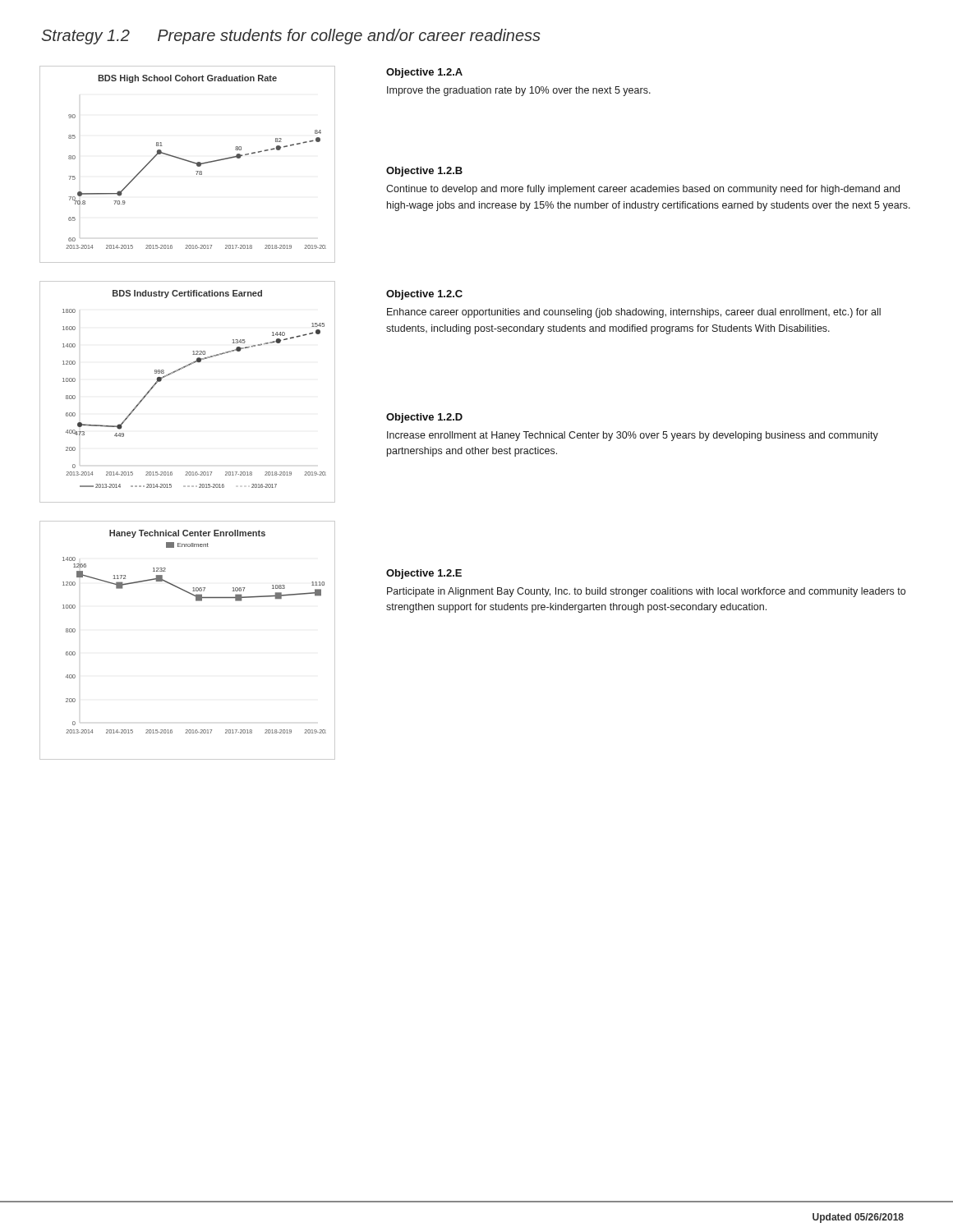Point to "Objective 1.2.E"

(x=424, y=573)
